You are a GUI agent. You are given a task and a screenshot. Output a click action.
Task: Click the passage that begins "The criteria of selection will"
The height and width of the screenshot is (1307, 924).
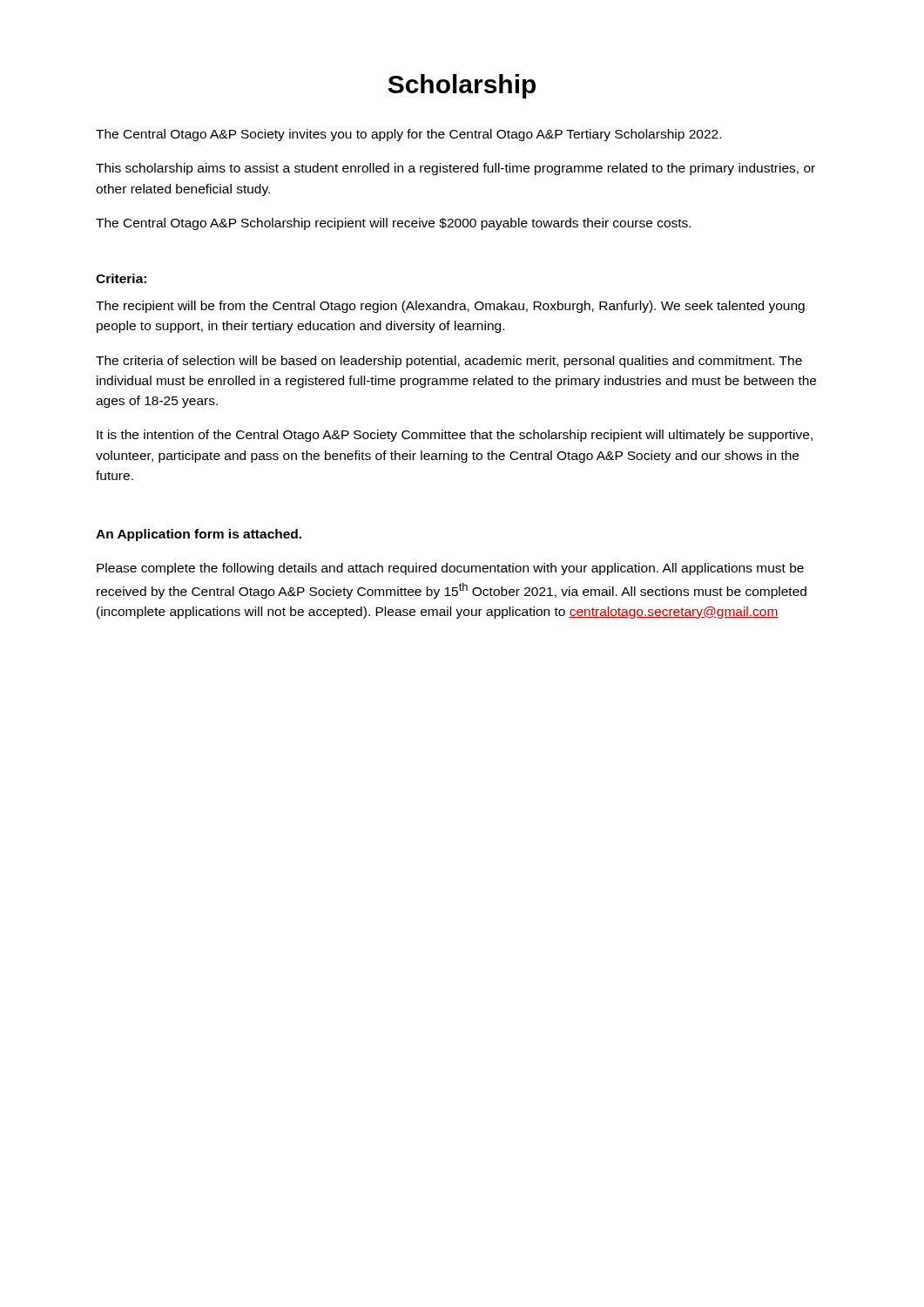tap(456, 380)
